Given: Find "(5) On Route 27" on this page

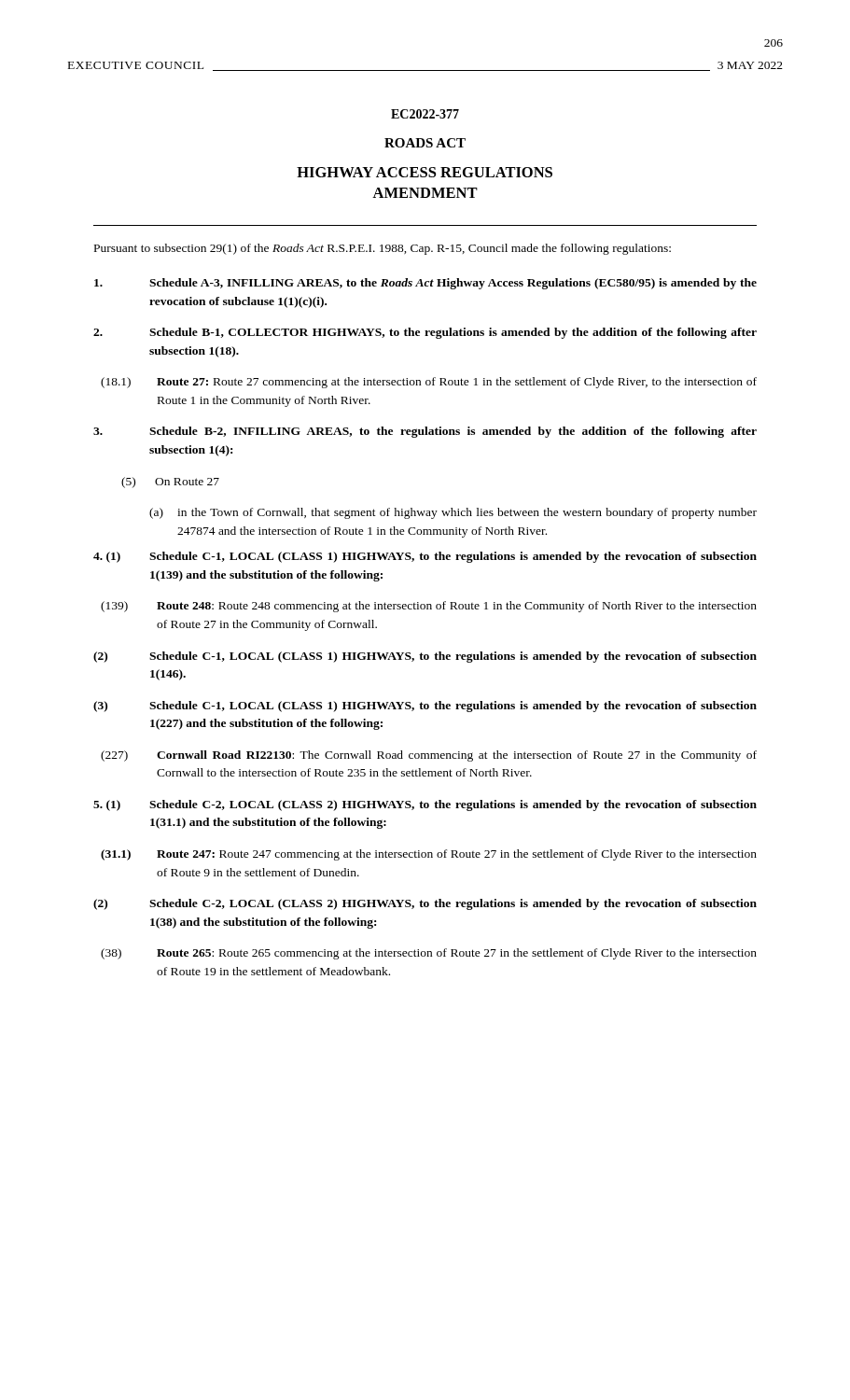Looking at the screenshot, I should (x=170, y=483).
